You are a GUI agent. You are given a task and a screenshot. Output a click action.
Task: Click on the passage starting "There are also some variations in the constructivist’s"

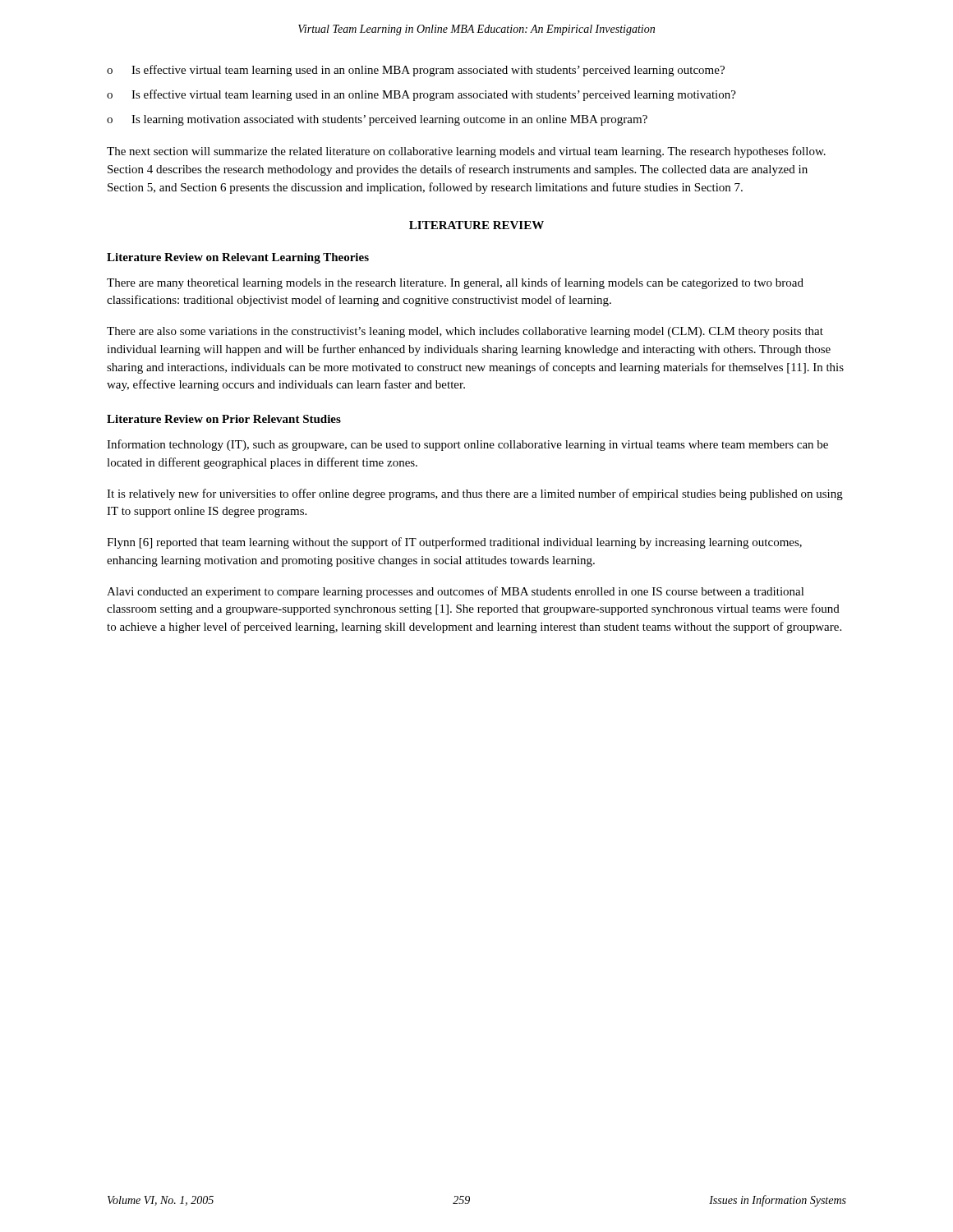tap(475, 358)
